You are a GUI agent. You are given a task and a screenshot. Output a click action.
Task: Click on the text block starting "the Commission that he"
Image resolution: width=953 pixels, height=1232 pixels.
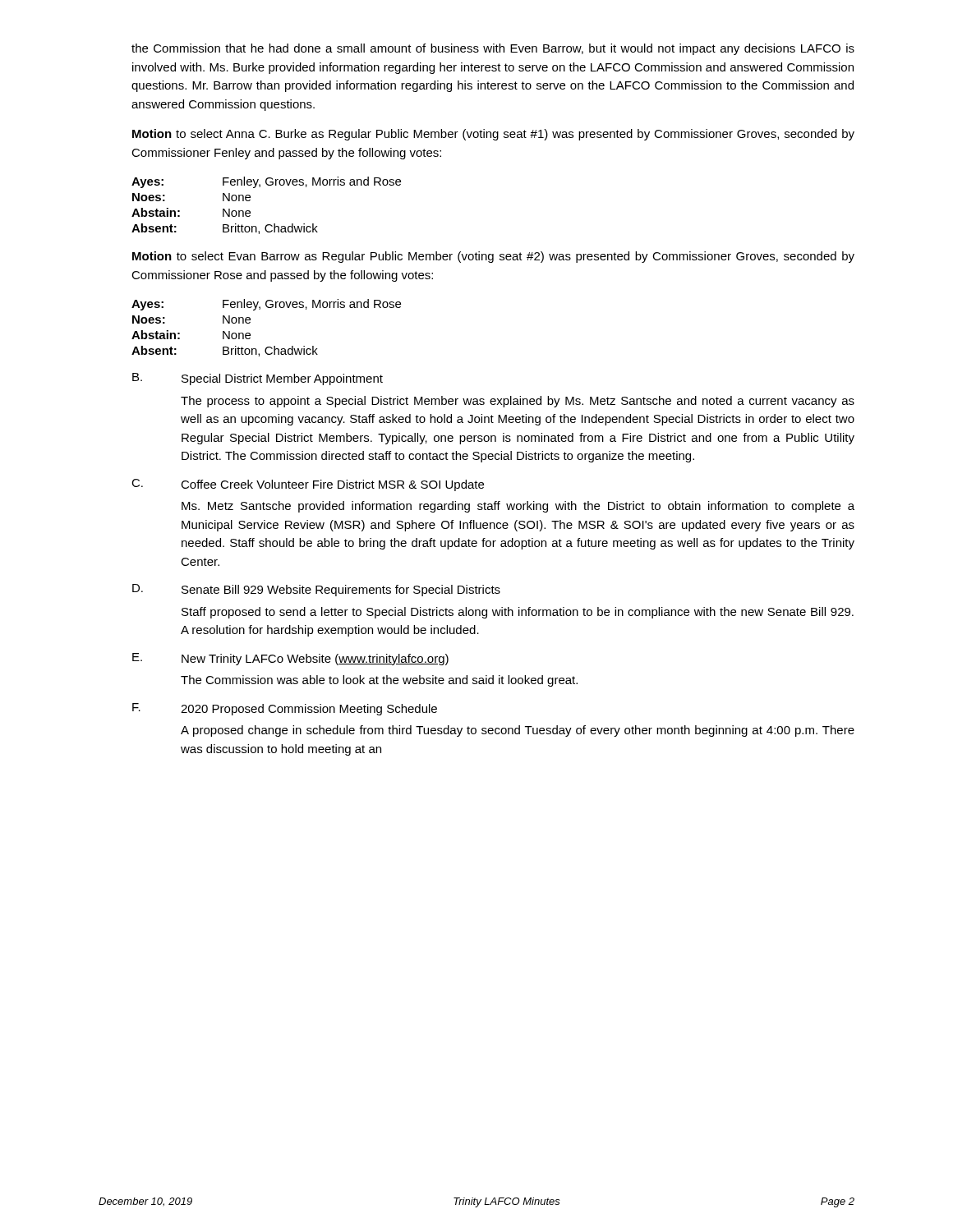tap(493, 76)
